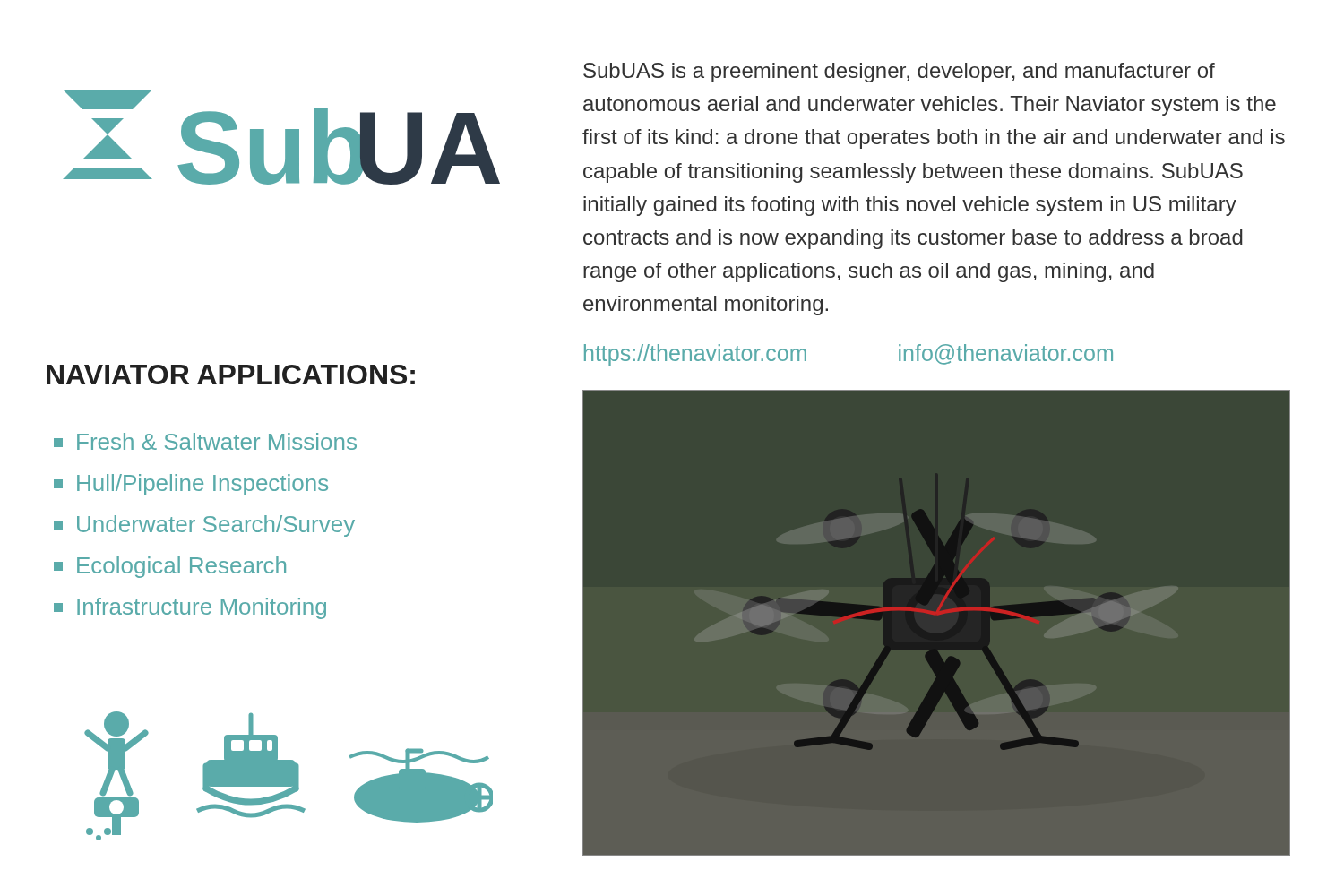Image resolution: width=1344 pixels, height=896 pixels.
Task: Click where it says "Fresh & Saltwater Missions"
Action: tap(206, 442)
